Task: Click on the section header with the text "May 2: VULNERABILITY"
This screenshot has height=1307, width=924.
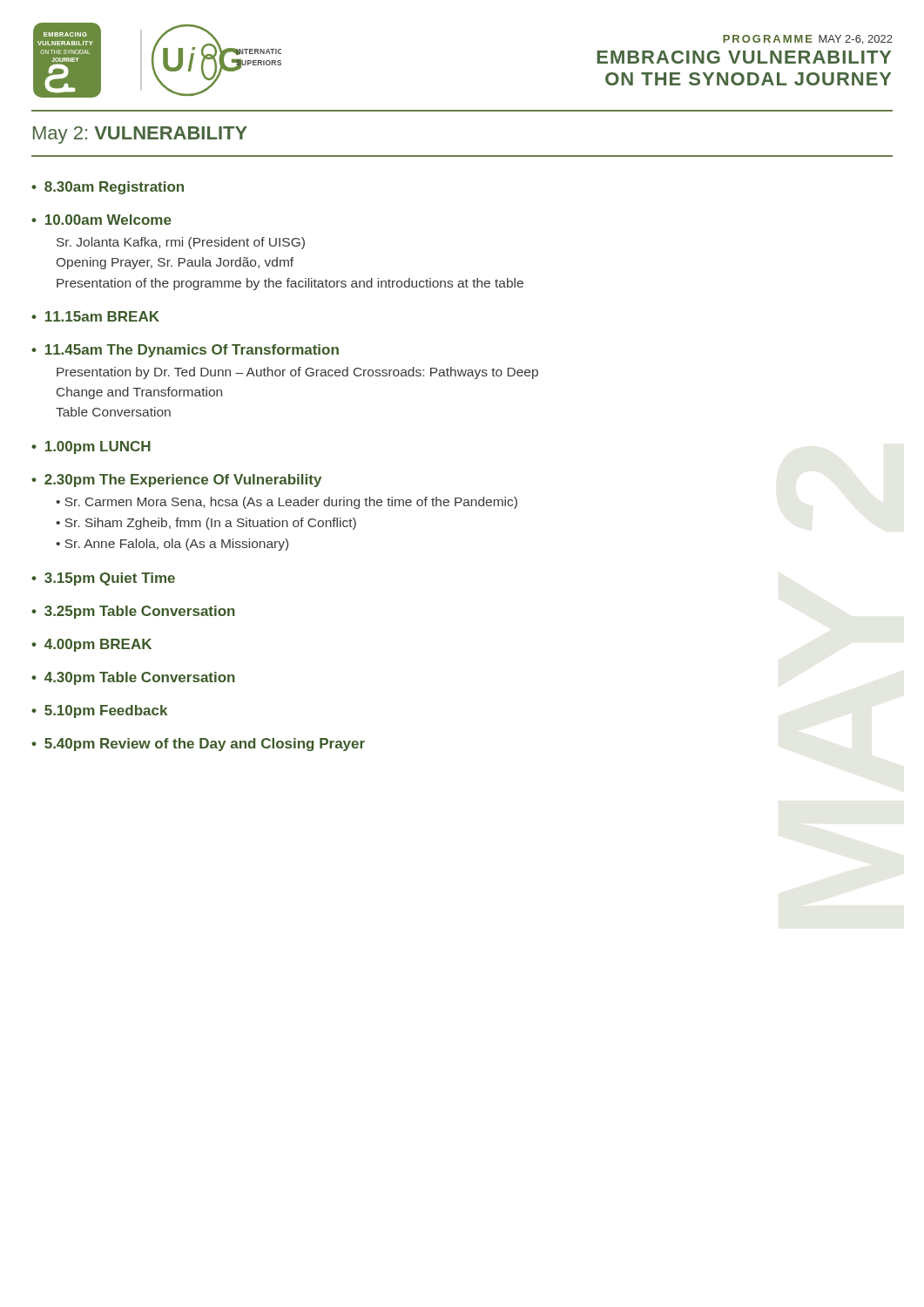Action: pyautogui.click(x=139, y=133)
